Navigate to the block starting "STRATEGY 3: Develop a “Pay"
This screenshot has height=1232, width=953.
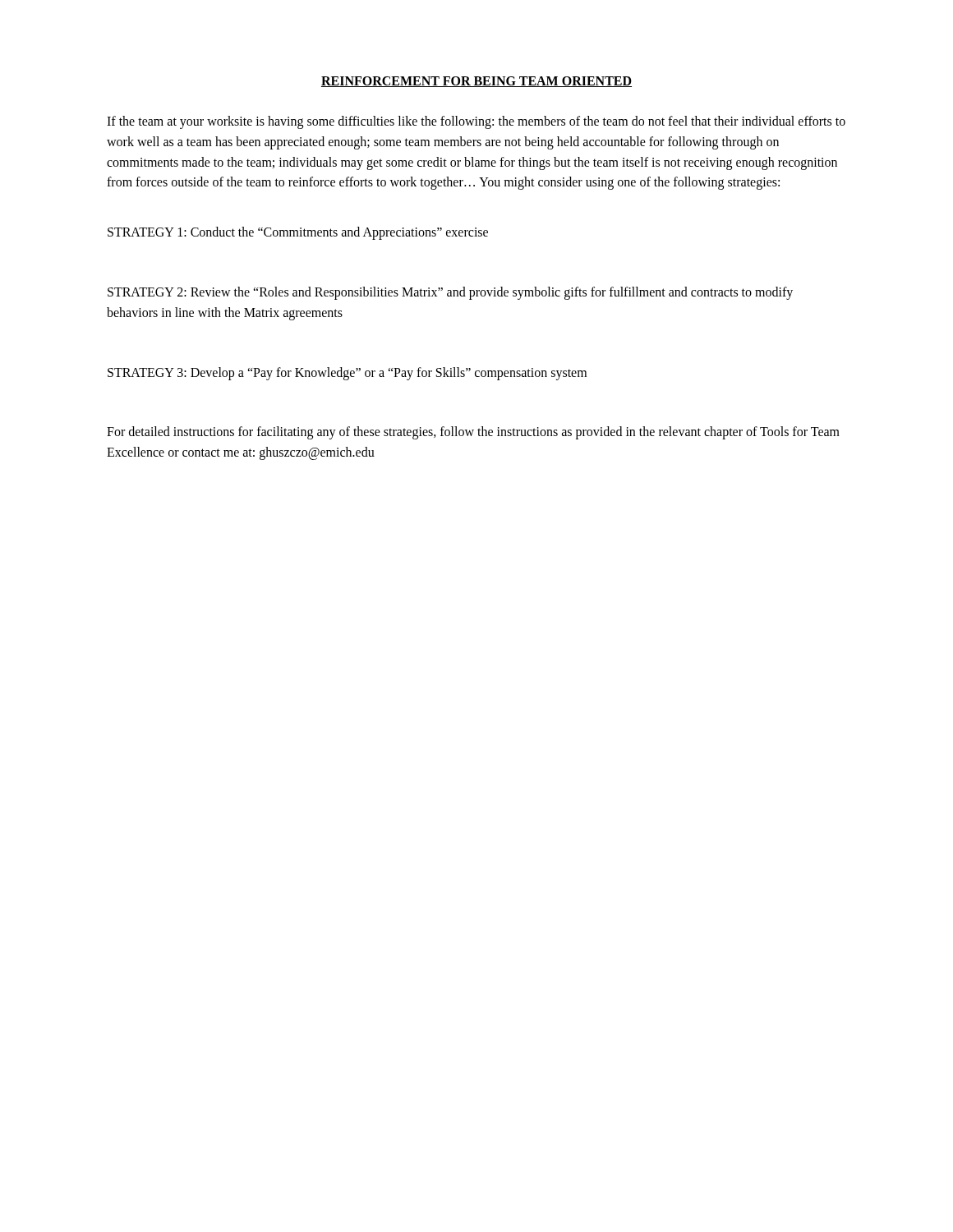point(347,372)
